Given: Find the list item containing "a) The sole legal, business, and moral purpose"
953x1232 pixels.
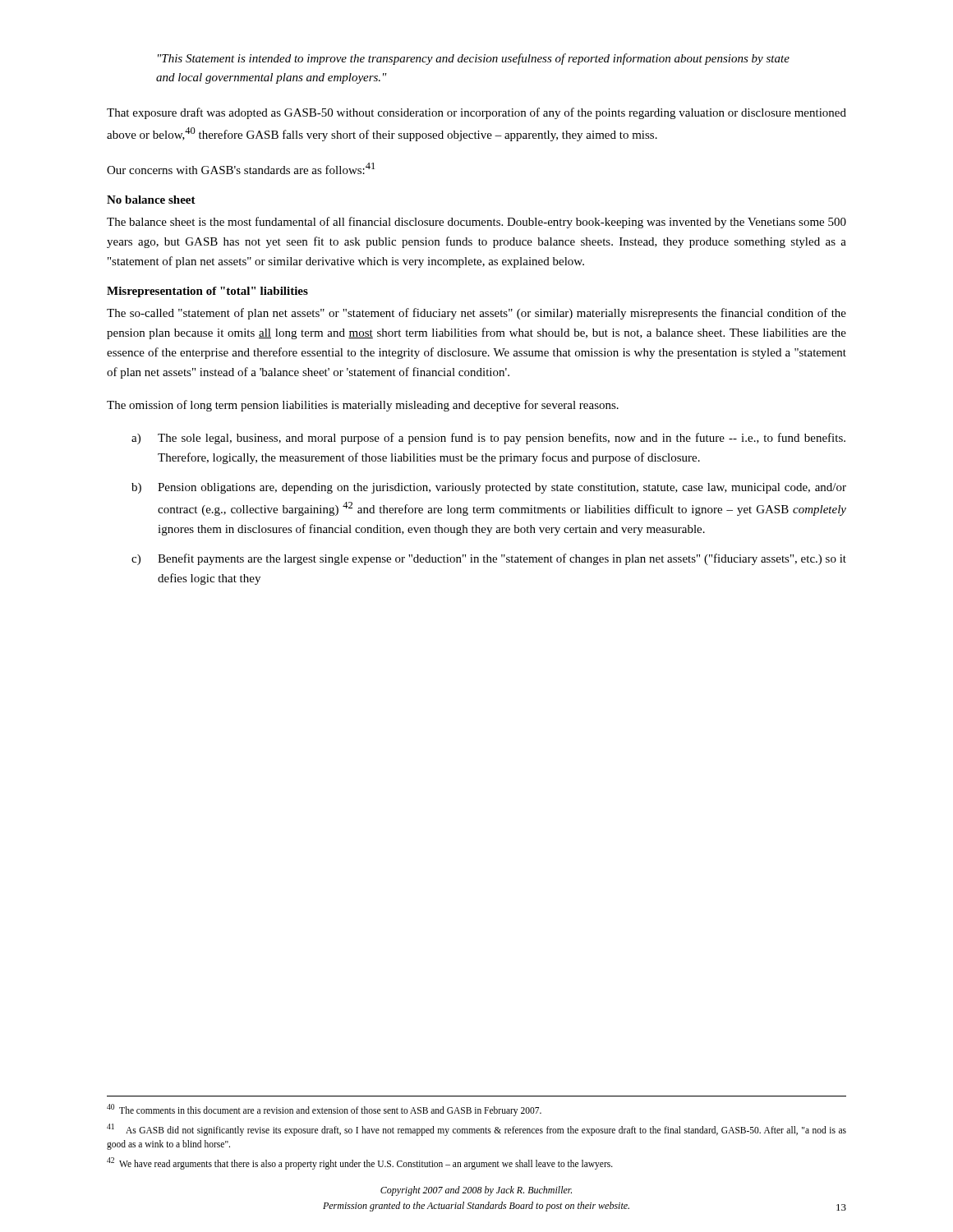Looking at the screenshot, I should 489,447.
